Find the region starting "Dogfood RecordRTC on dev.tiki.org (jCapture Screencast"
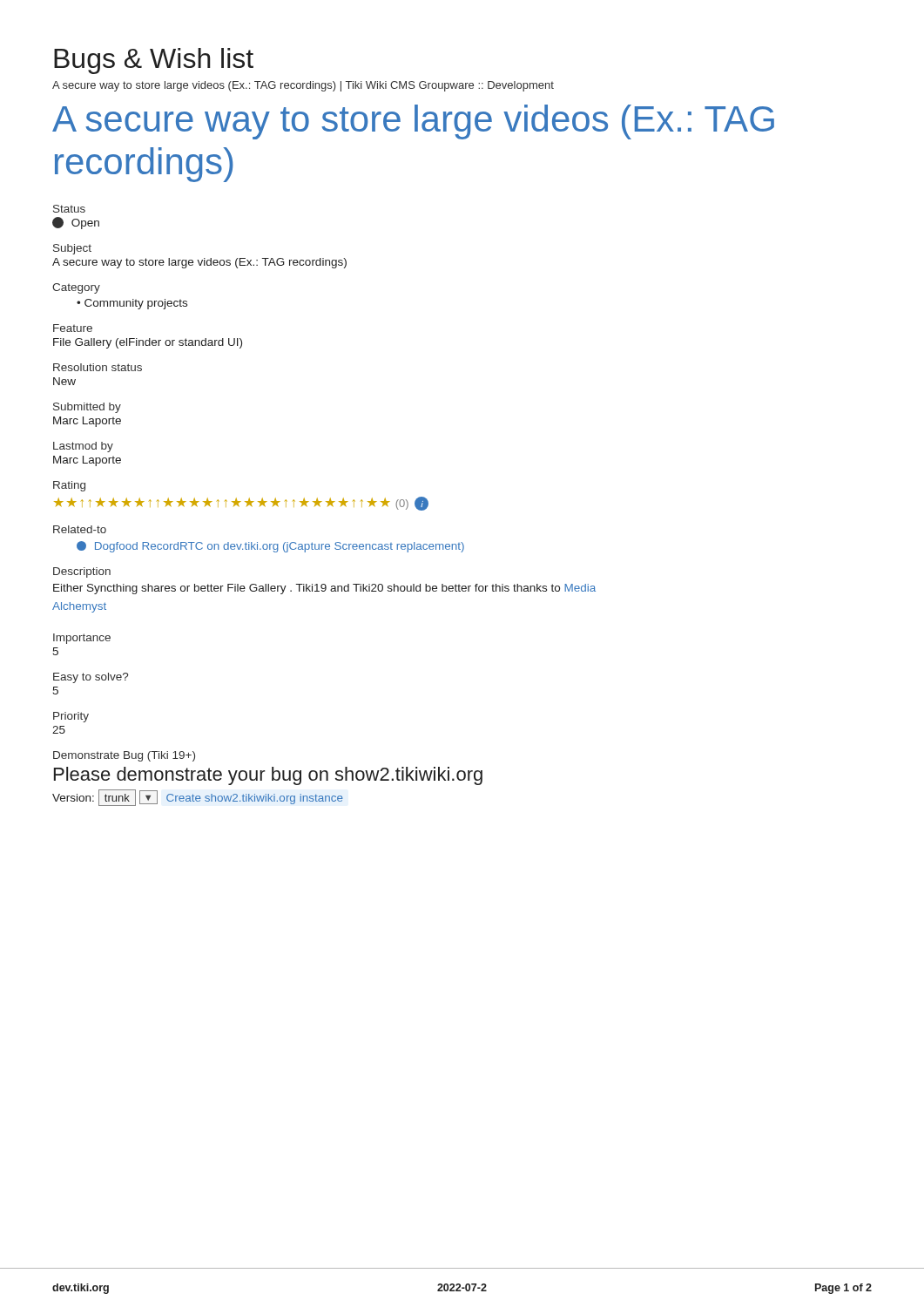 271,546
